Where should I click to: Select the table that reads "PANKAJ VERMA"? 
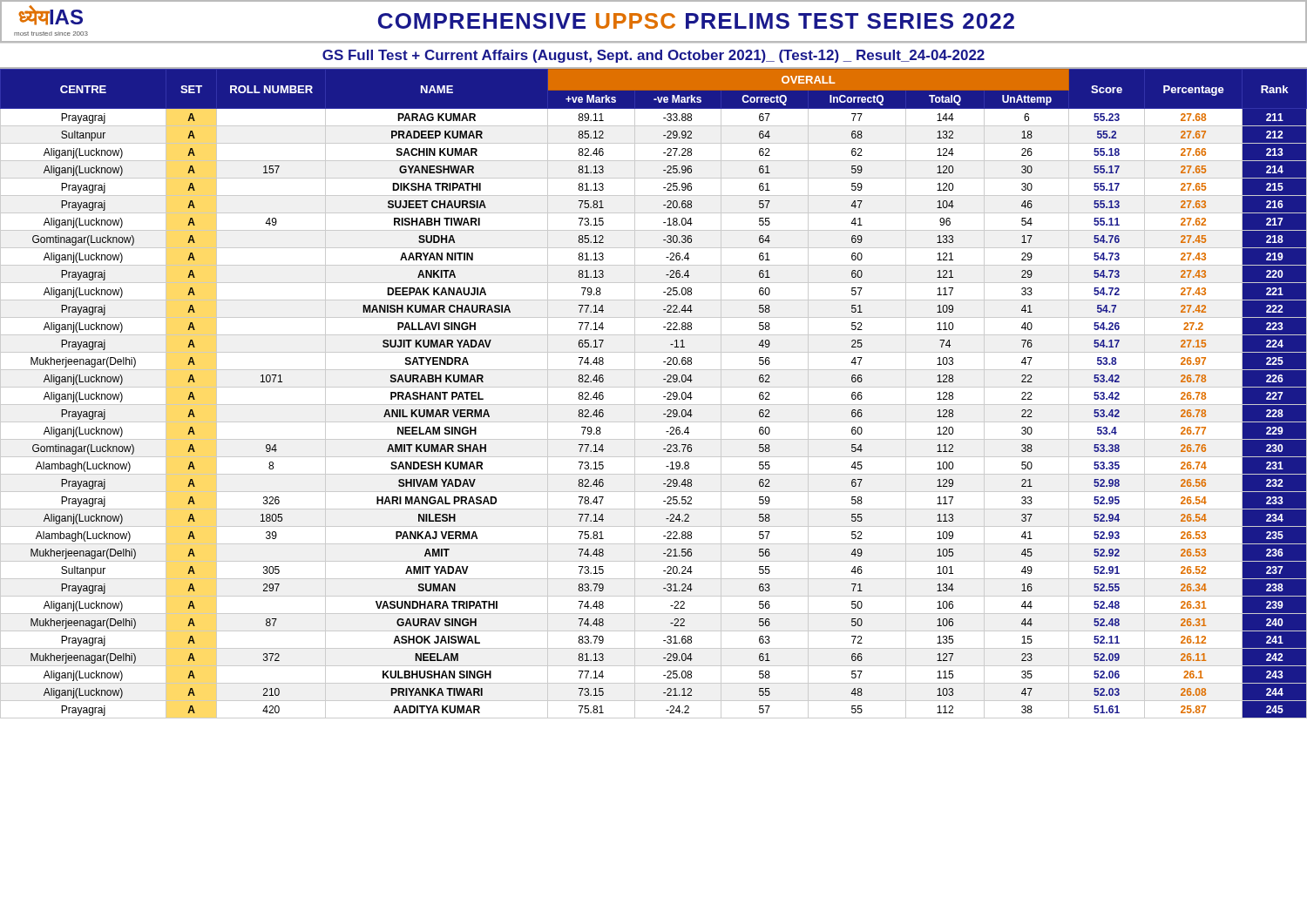coord(654,394)
